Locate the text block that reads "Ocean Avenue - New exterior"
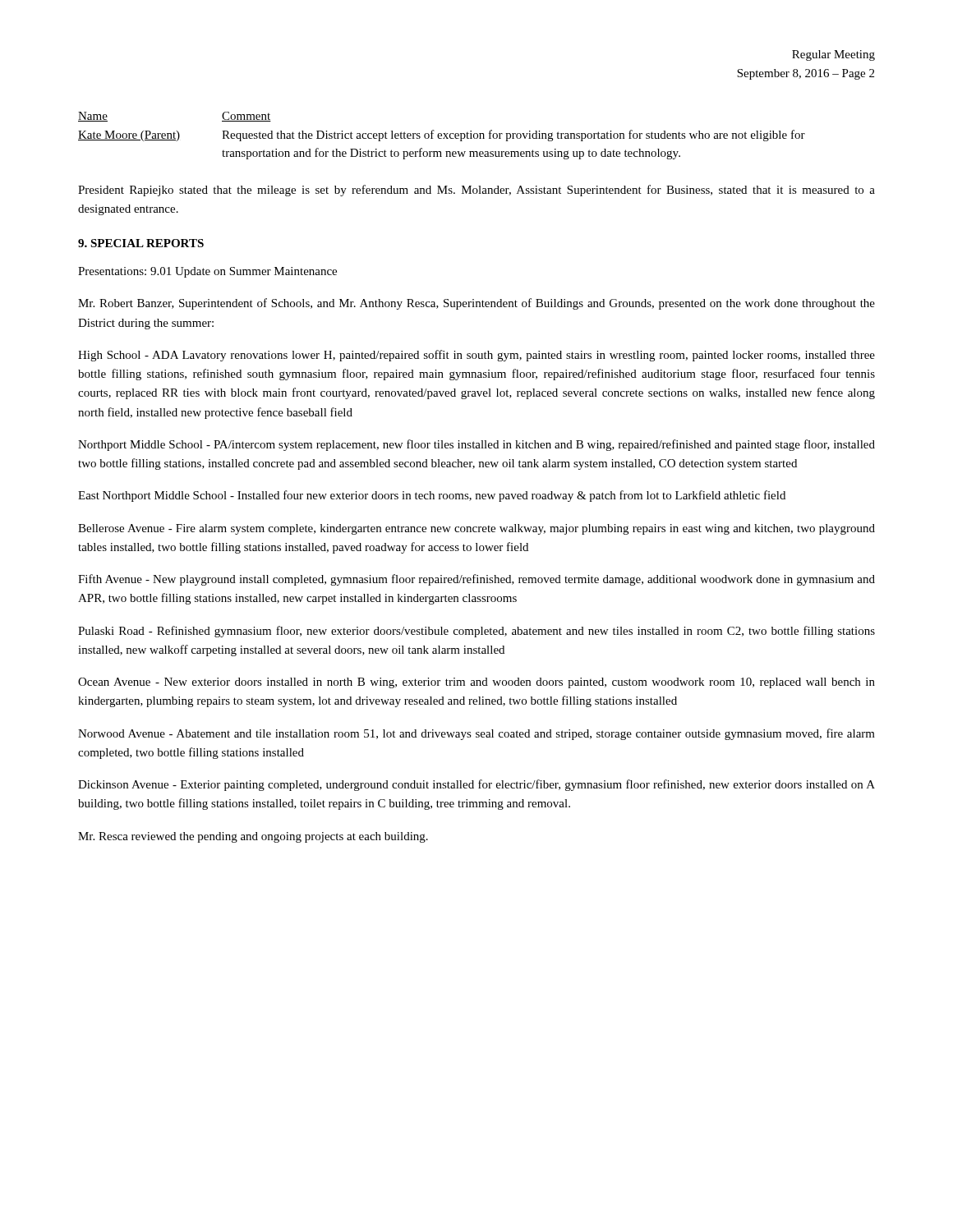 476,691
